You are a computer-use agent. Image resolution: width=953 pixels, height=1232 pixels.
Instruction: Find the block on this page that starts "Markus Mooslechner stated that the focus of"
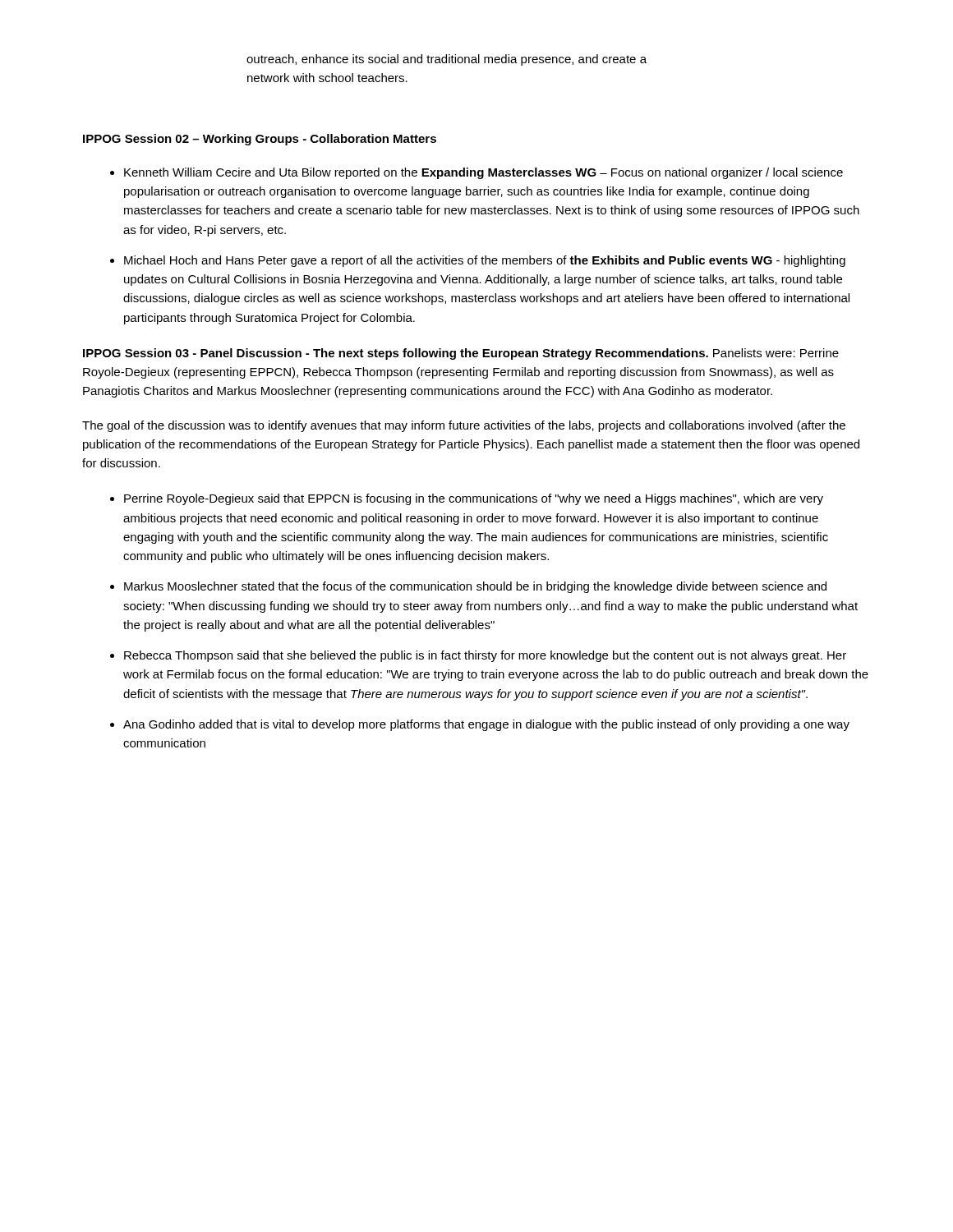click(x=491, y=605)
